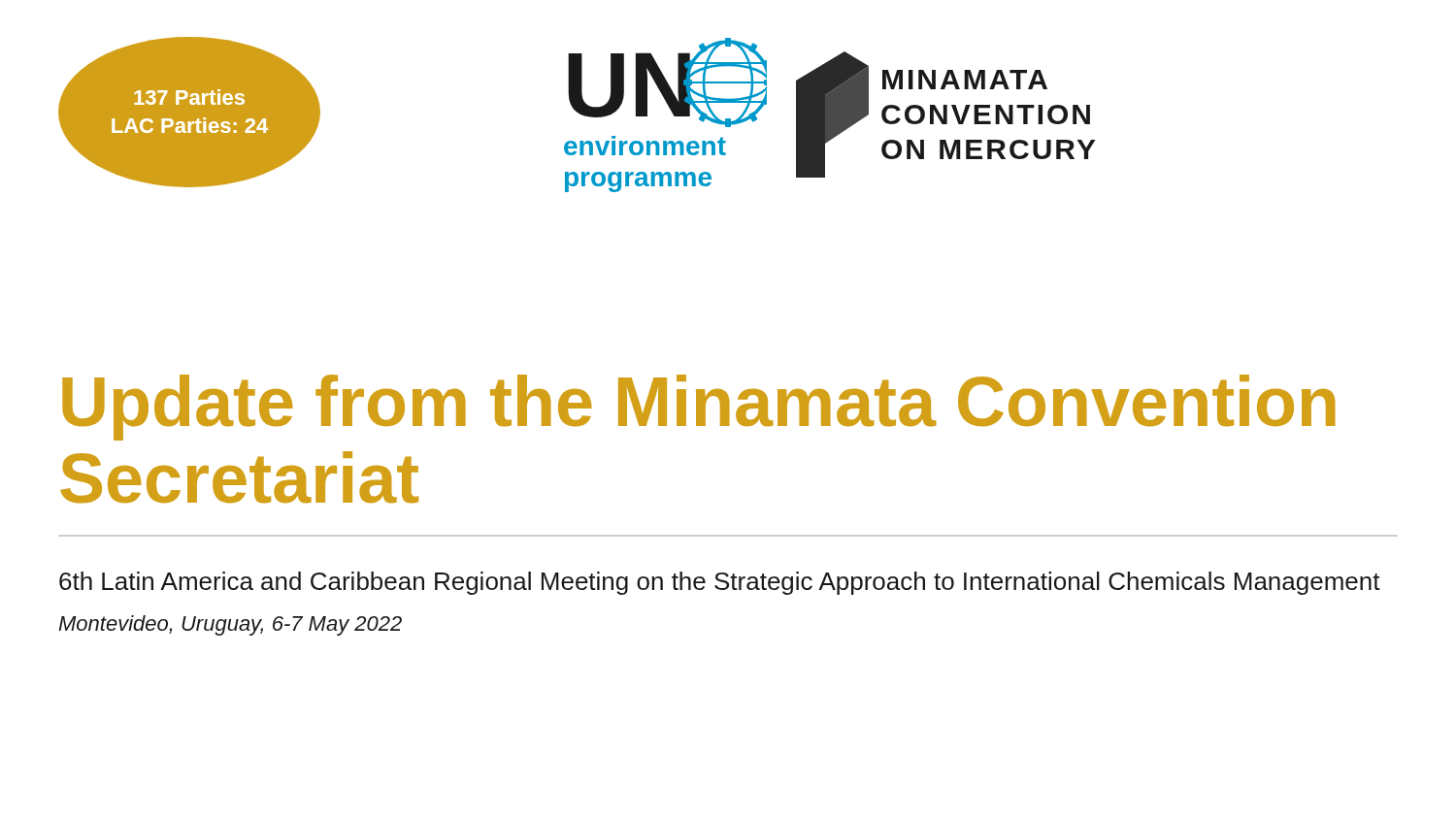Select the logo
This screenshot has width=1456, height=819.
(x=947, y=114)
